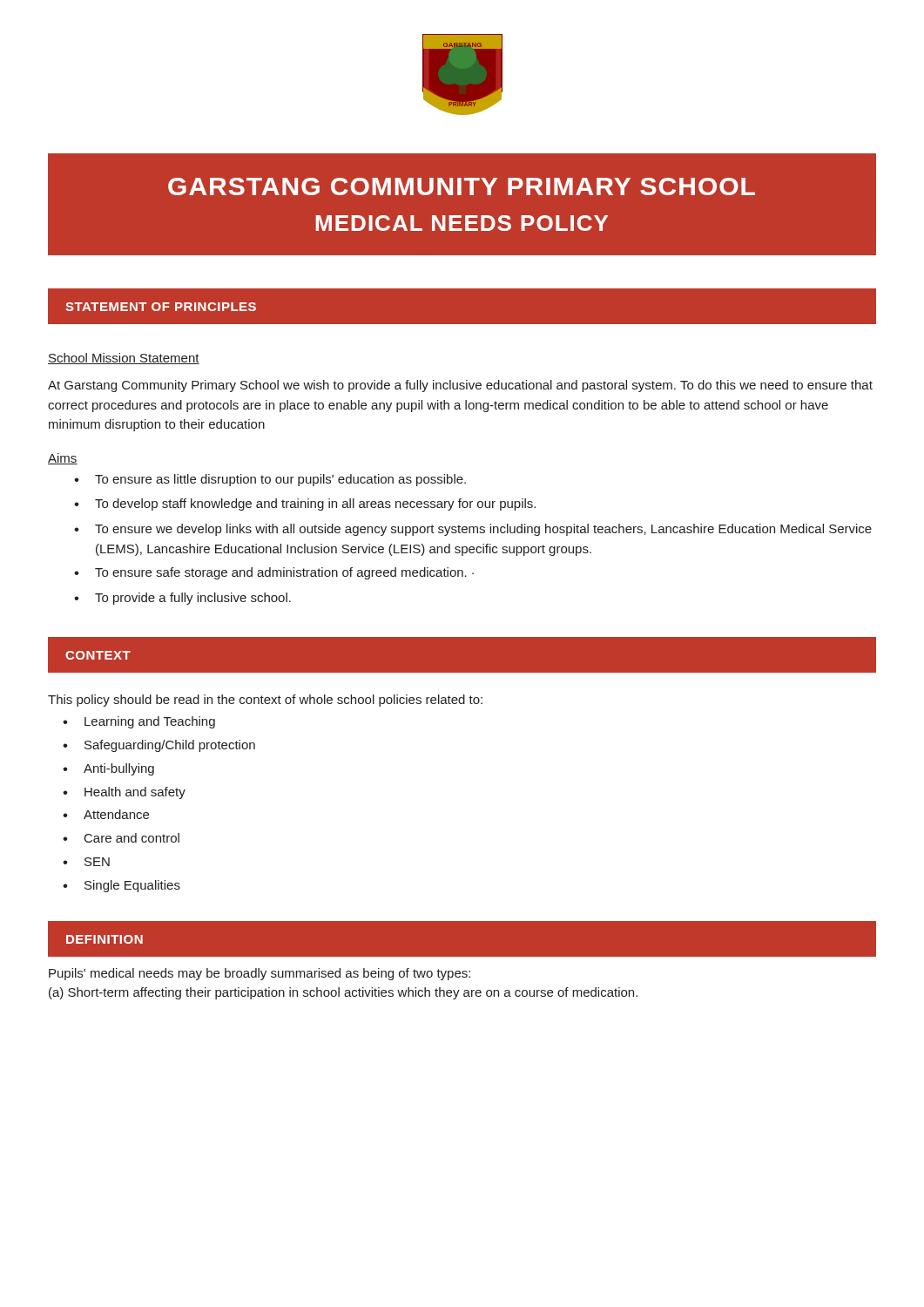Point to the text starting "• To ensure we develop links with all"

(x=475, y=539)
